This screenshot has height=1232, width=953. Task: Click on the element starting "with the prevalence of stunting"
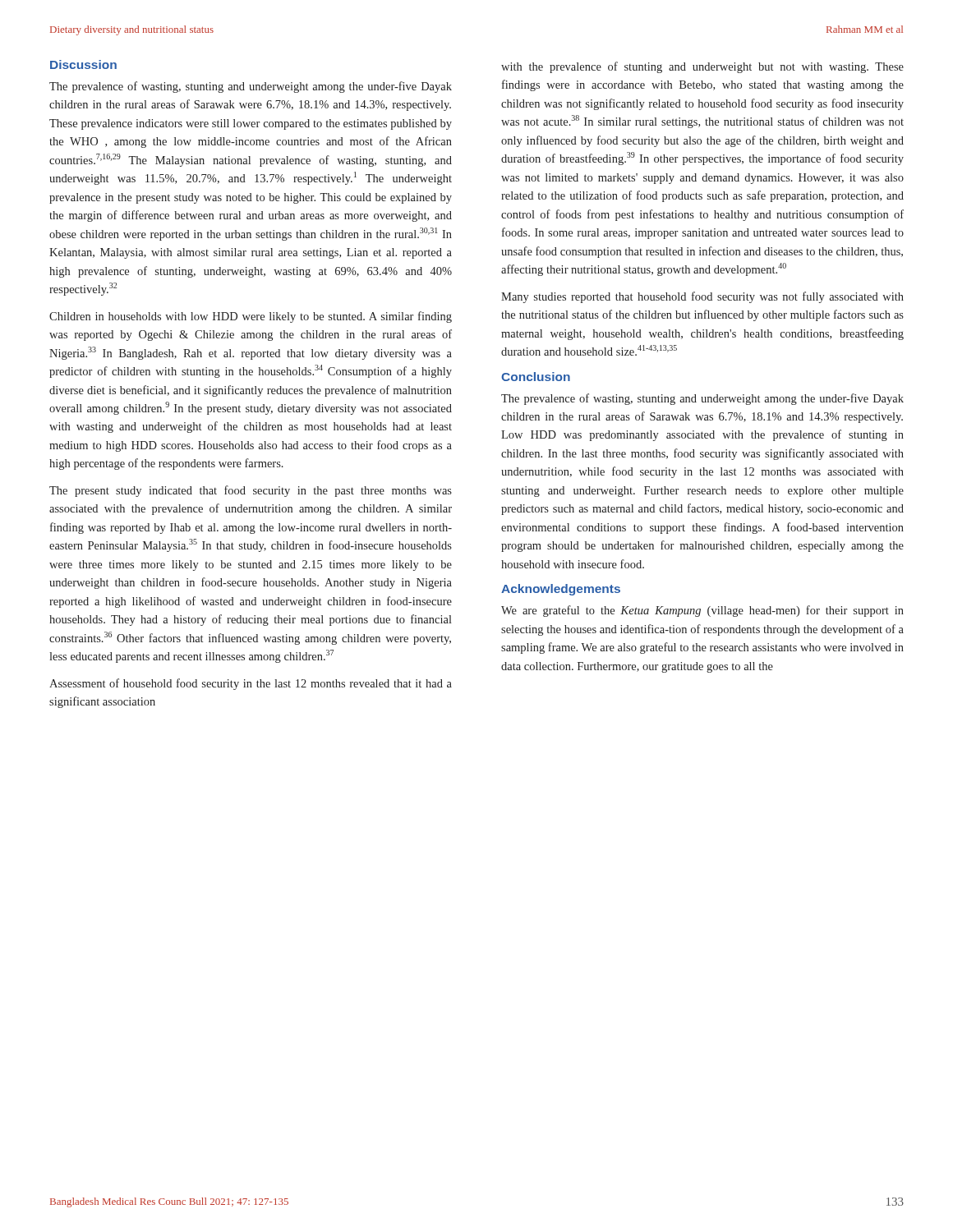click(x=702, y=168)
